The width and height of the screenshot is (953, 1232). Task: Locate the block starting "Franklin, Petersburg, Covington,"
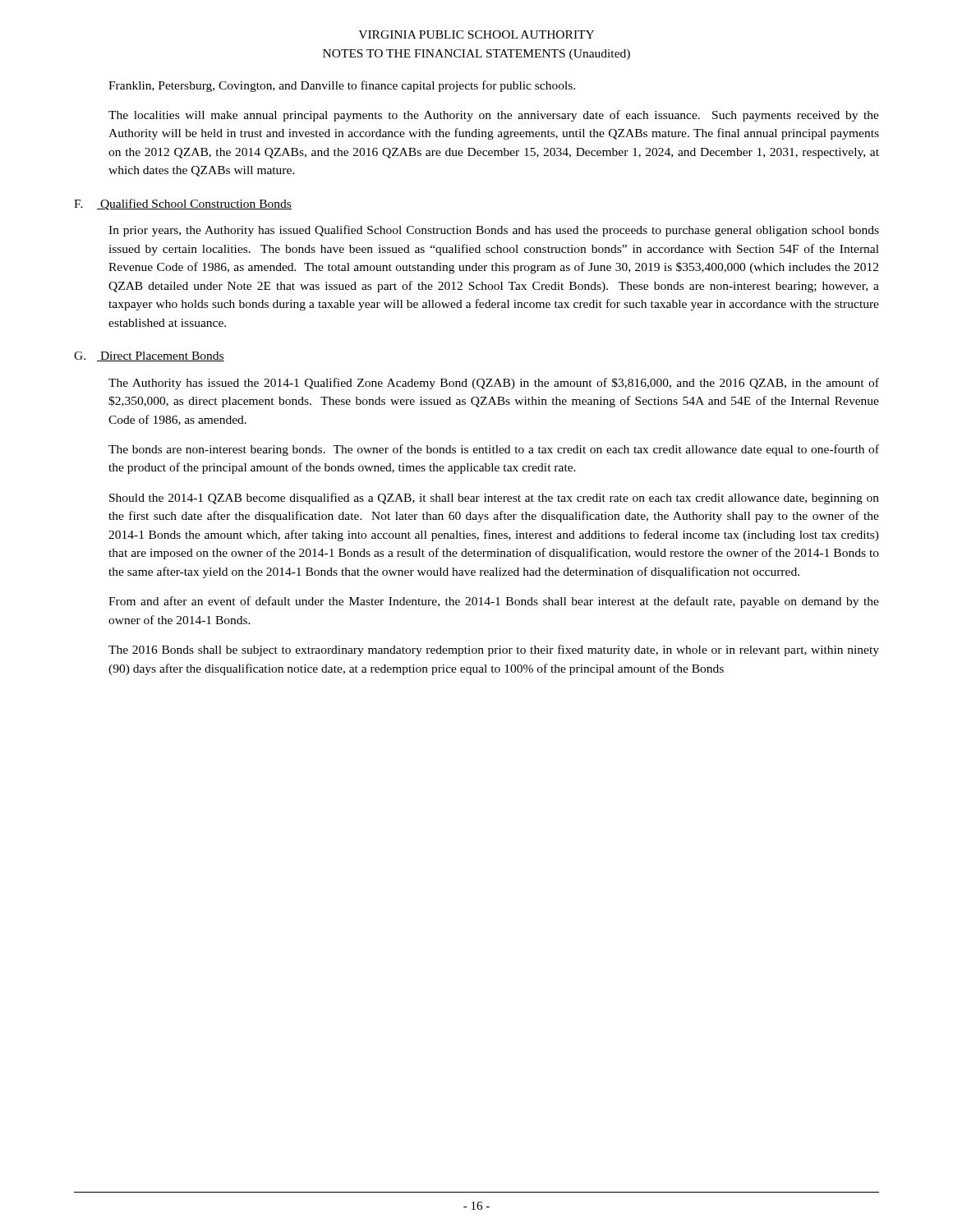coord(342,85)
